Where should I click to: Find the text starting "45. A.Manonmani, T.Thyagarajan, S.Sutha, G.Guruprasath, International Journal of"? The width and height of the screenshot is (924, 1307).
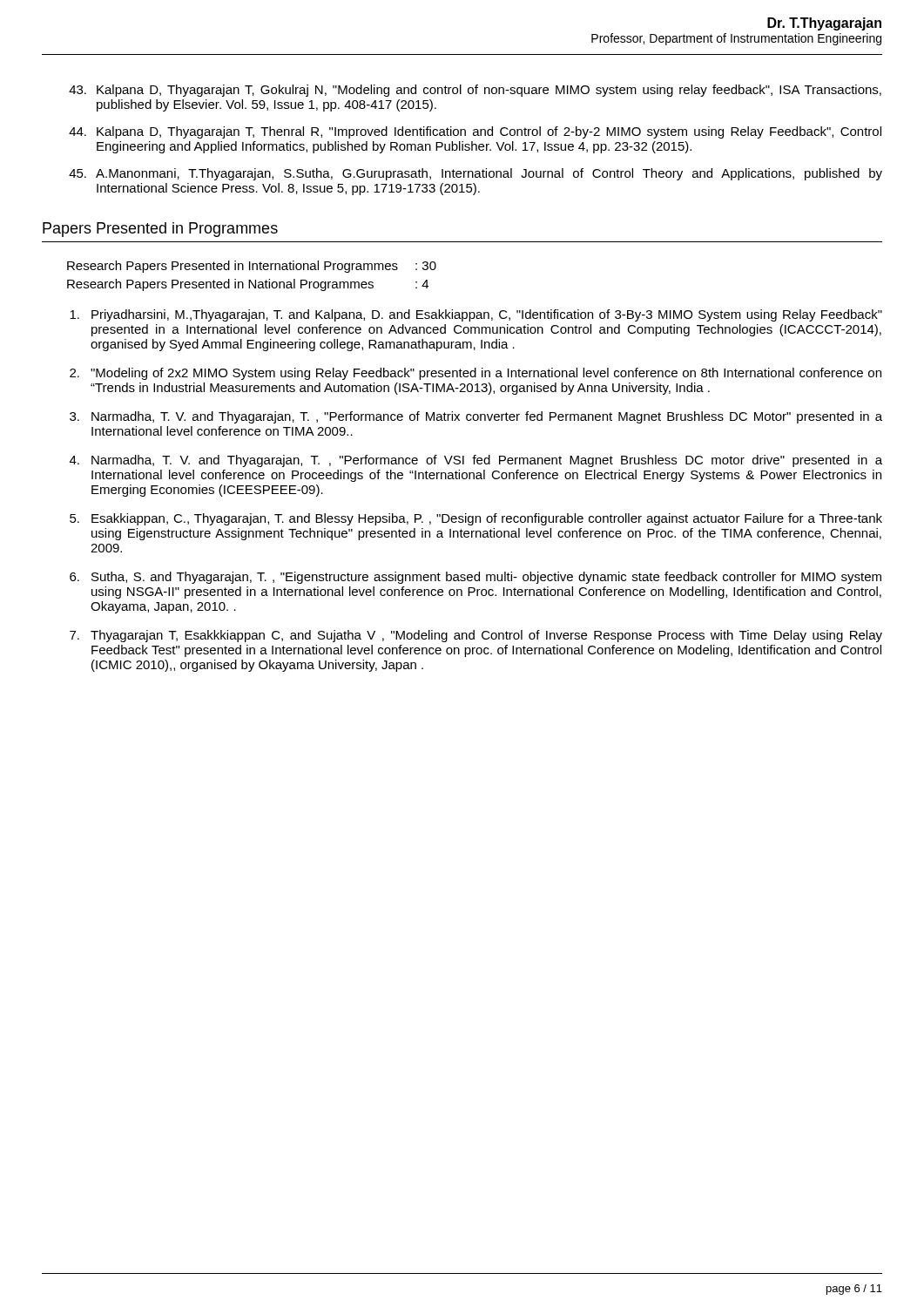tap(462, 180)
